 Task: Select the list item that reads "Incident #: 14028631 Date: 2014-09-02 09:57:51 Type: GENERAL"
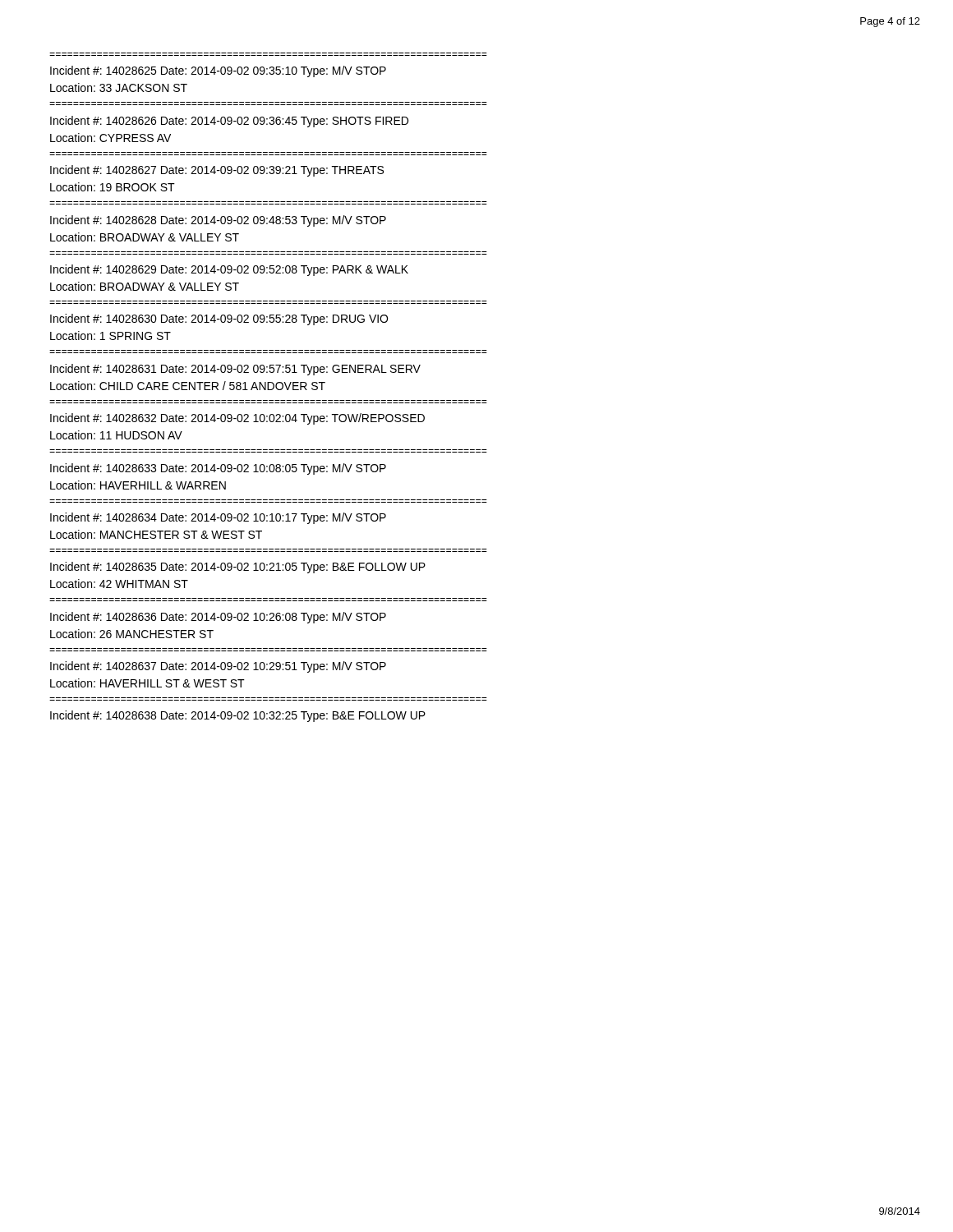(235, 377)
